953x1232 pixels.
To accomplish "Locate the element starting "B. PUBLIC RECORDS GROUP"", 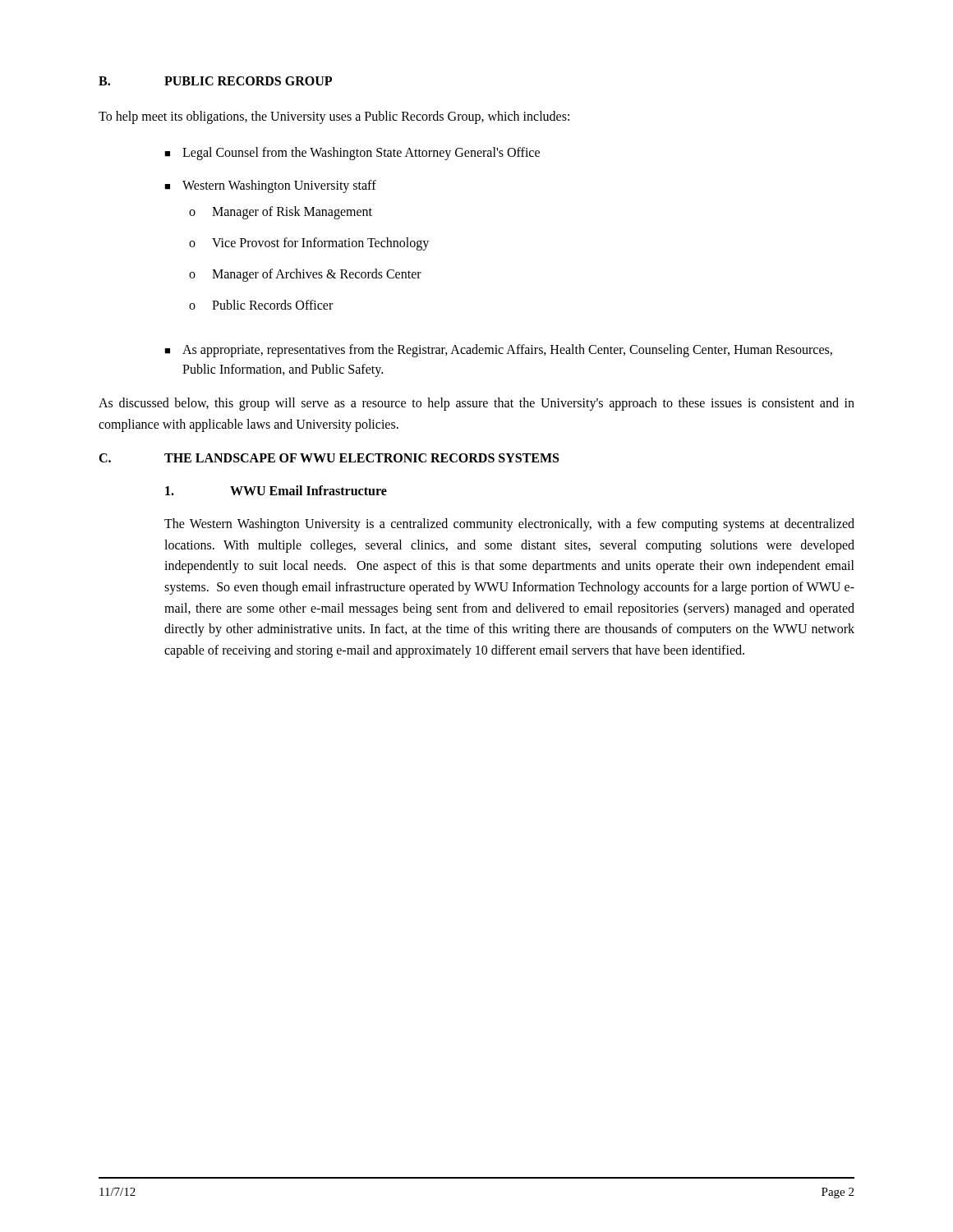I will [x=215, y=81].
